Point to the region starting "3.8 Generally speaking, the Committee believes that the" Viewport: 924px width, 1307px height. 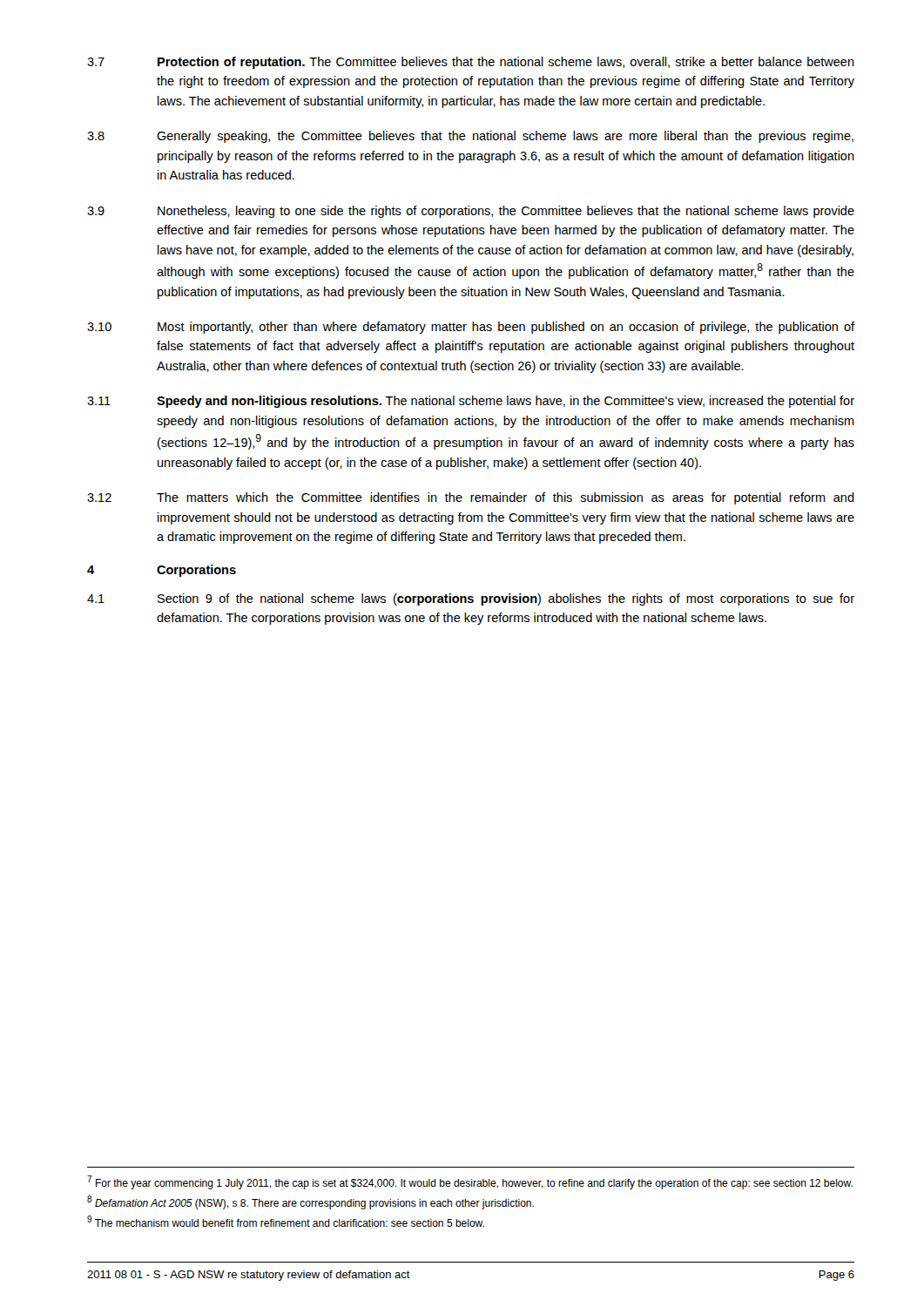tap(471, 156)
